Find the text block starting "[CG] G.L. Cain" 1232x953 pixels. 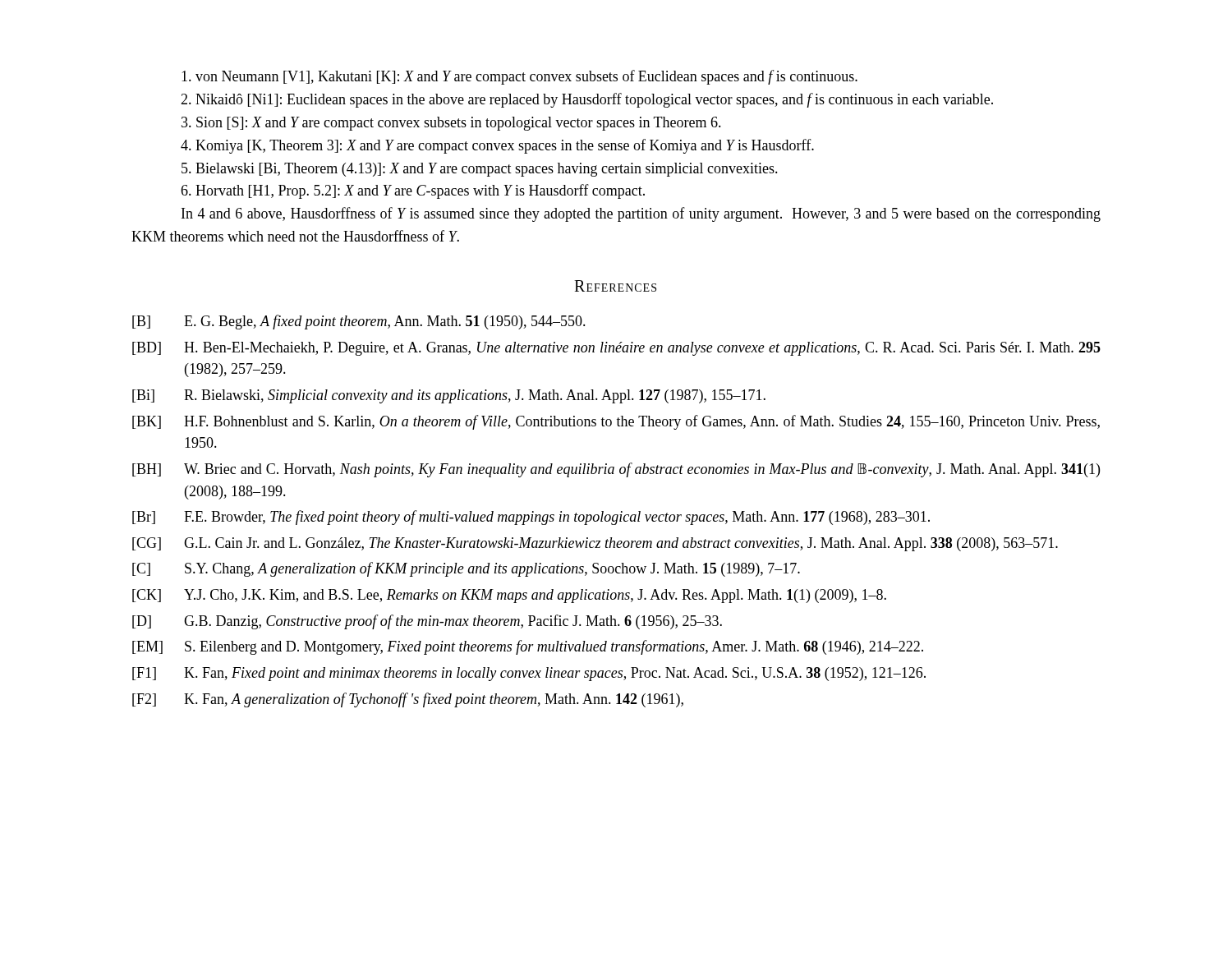coord(616,543)
